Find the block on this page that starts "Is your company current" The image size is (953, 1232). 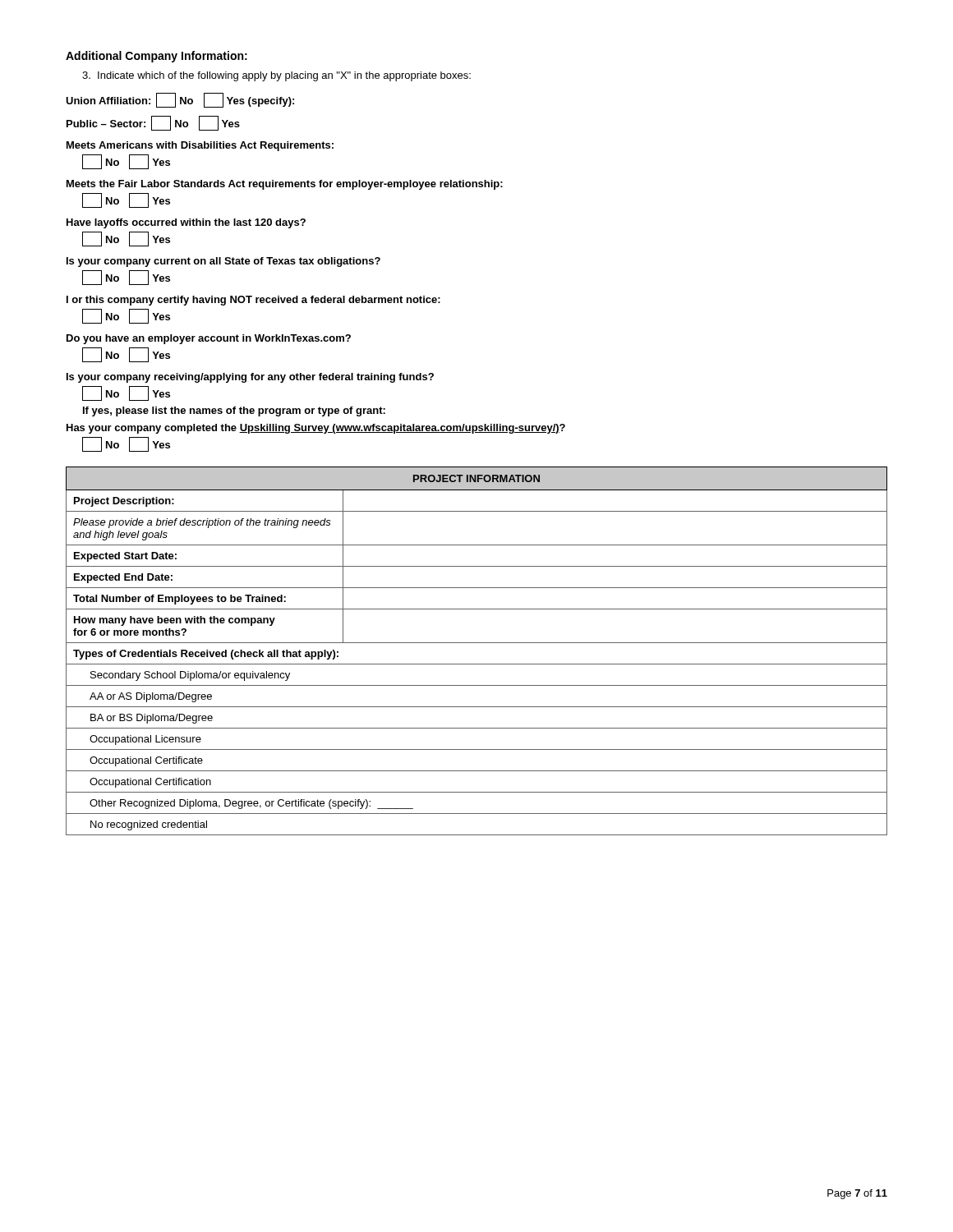click(x=223, y=262)
